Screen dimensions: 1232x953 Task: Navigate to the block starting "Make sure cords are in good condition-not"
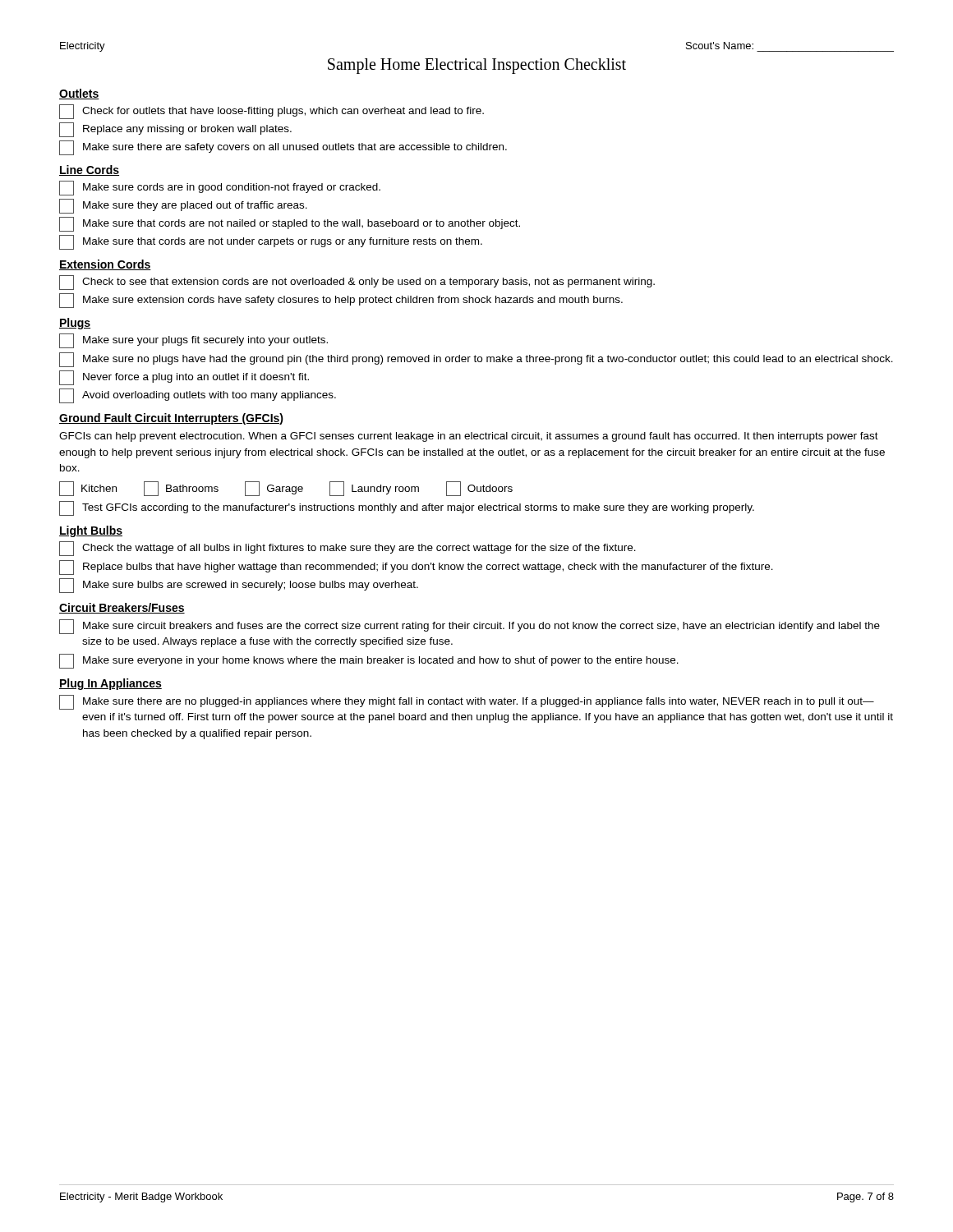220,188
